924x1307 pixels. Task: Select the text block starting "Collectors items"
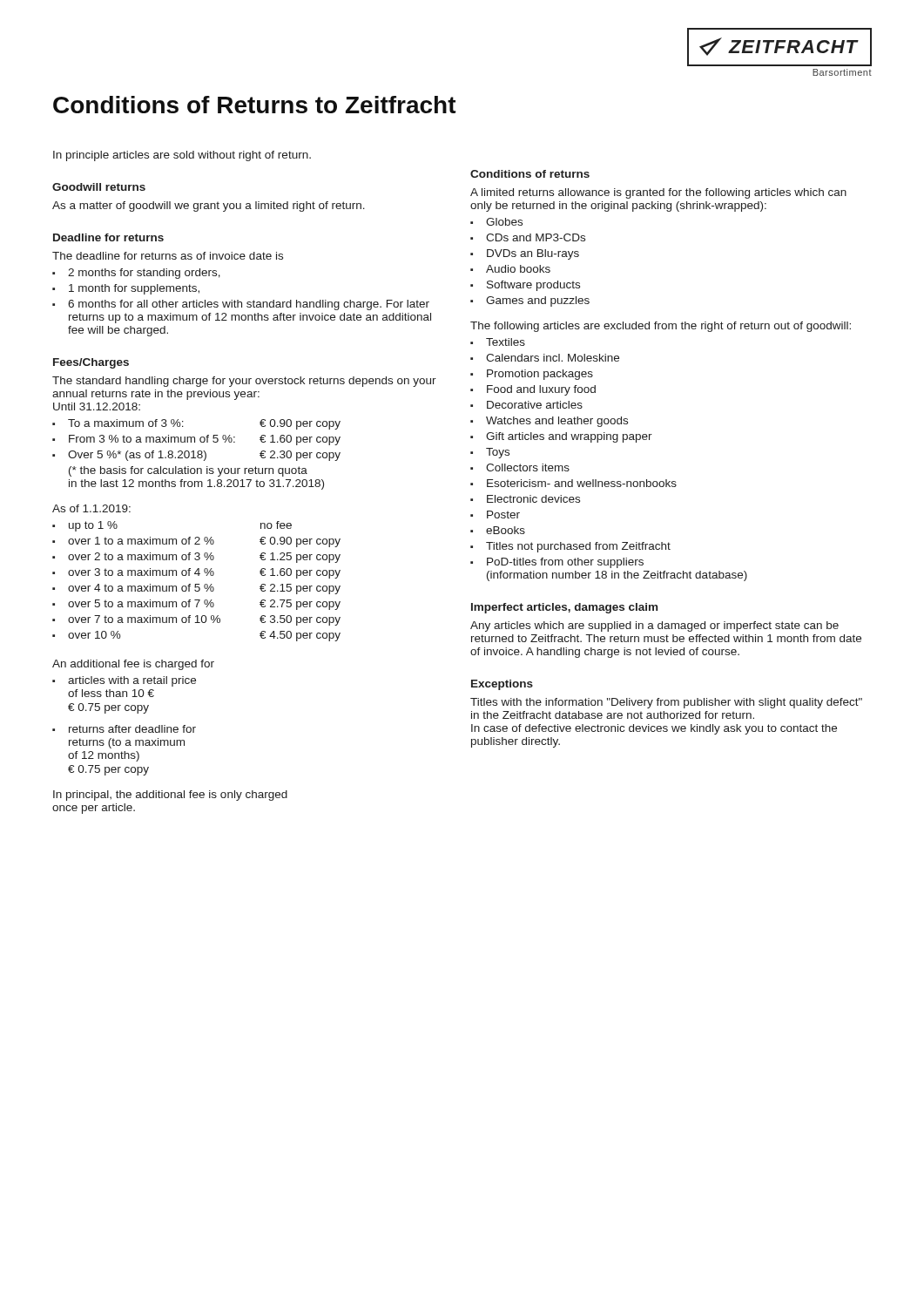pyautogui.click(x=528, y=468)
